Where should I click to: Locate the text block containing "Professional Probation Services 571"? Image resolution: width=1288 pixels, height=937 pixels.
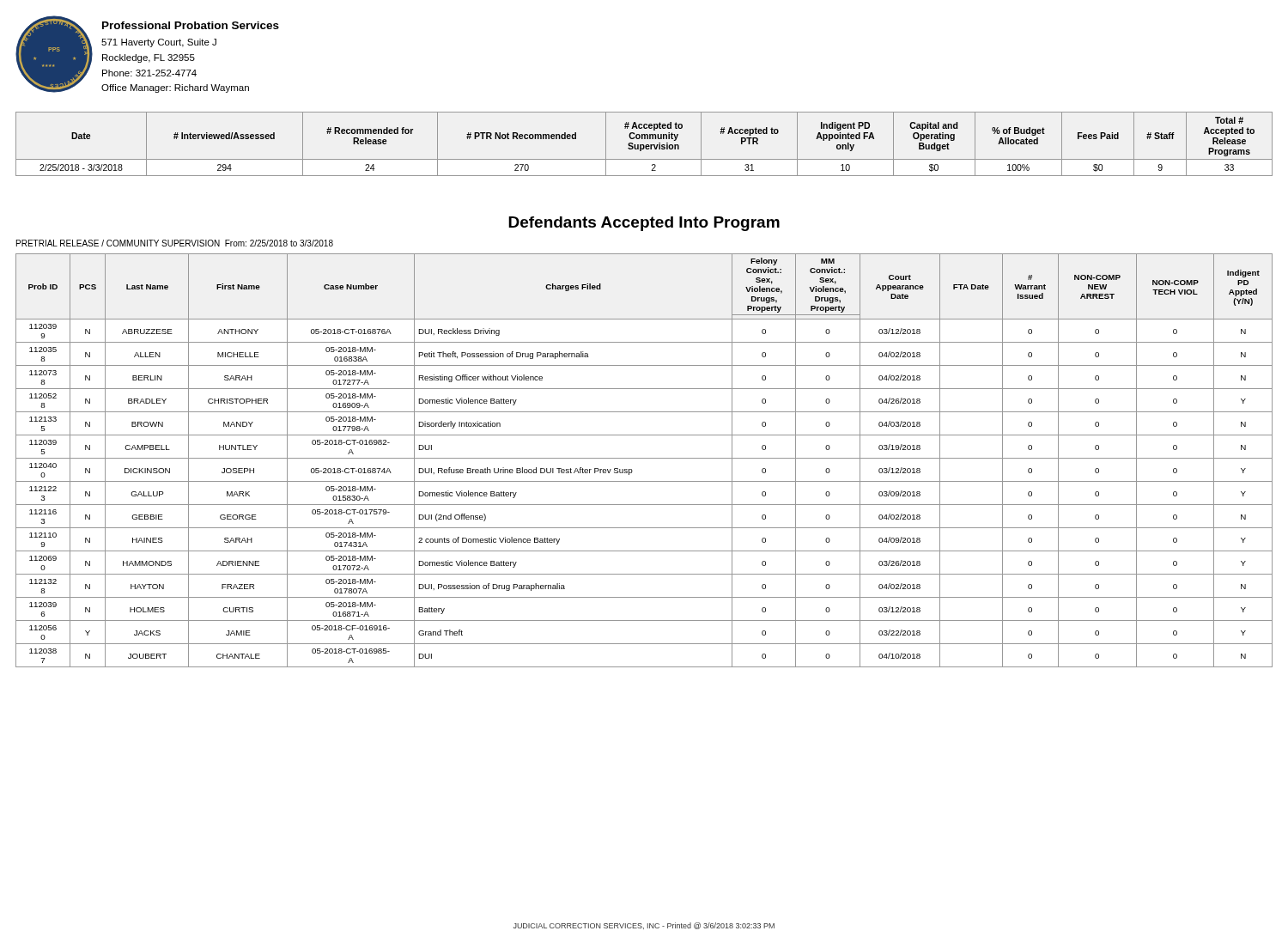[190, 57]
